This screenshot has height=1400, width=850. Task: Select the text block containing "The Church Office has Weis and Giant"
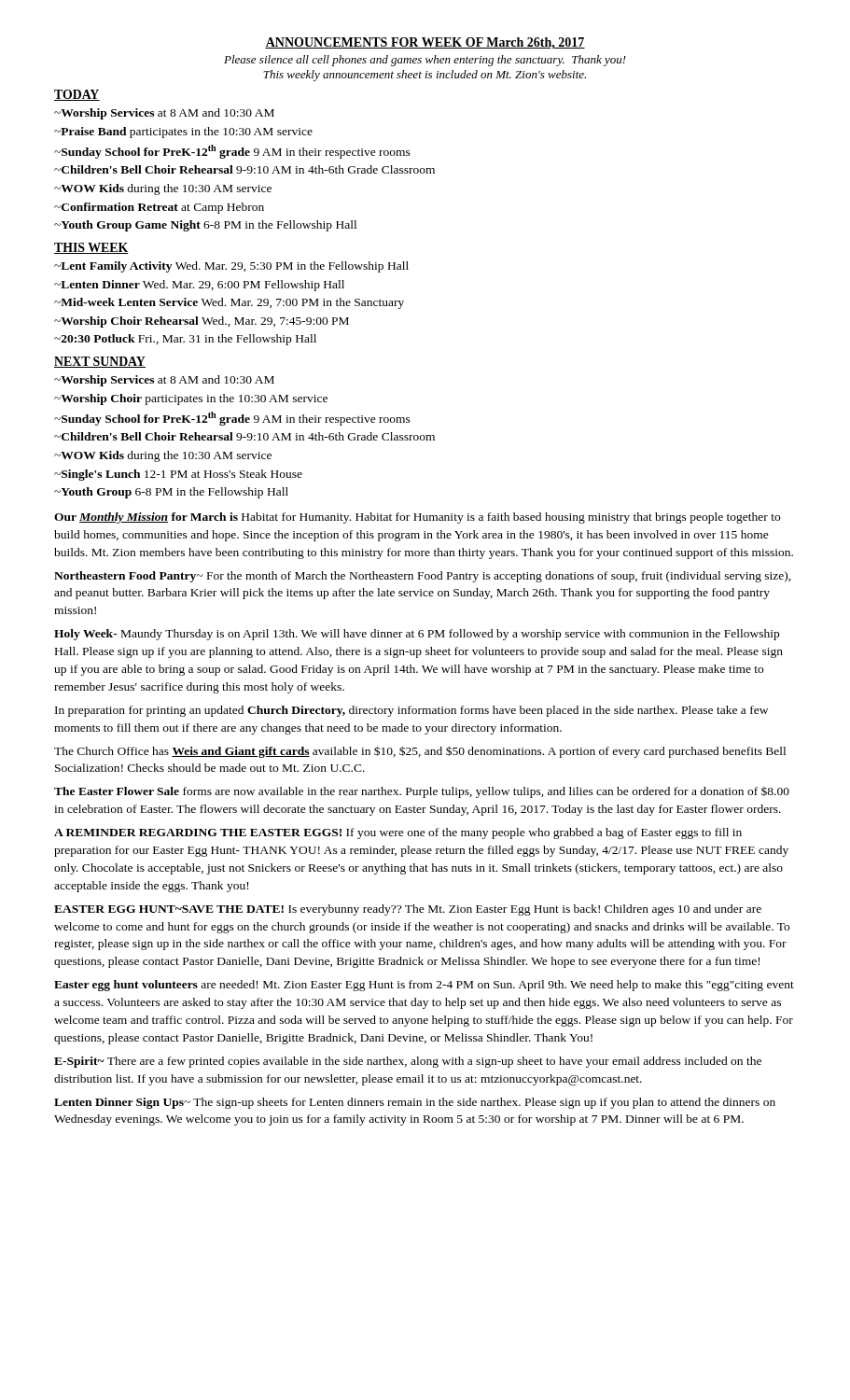click(x=420, y=759)
